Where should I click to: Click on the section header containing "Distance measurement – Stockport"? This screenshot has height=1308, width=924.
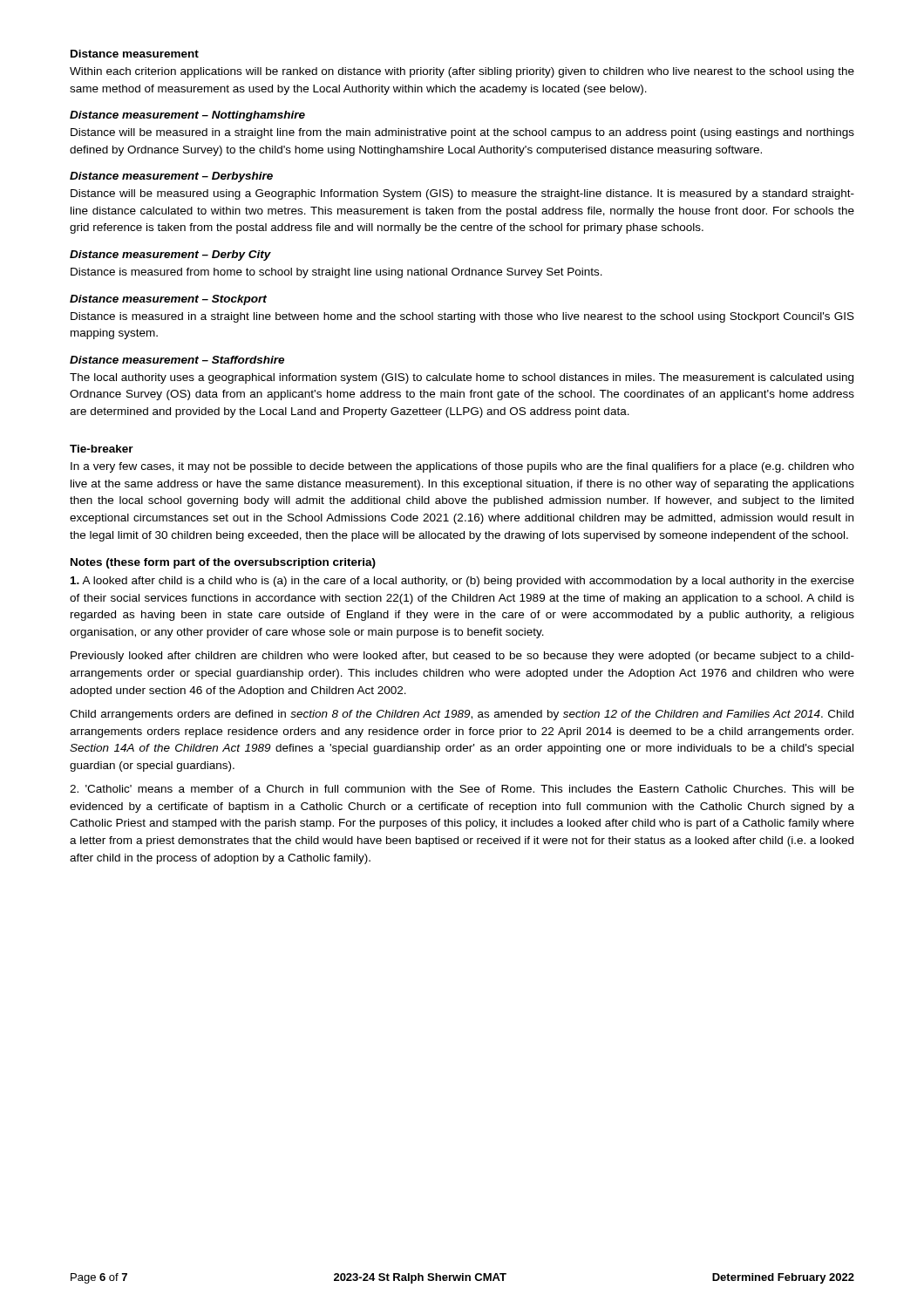click(168, 298)
